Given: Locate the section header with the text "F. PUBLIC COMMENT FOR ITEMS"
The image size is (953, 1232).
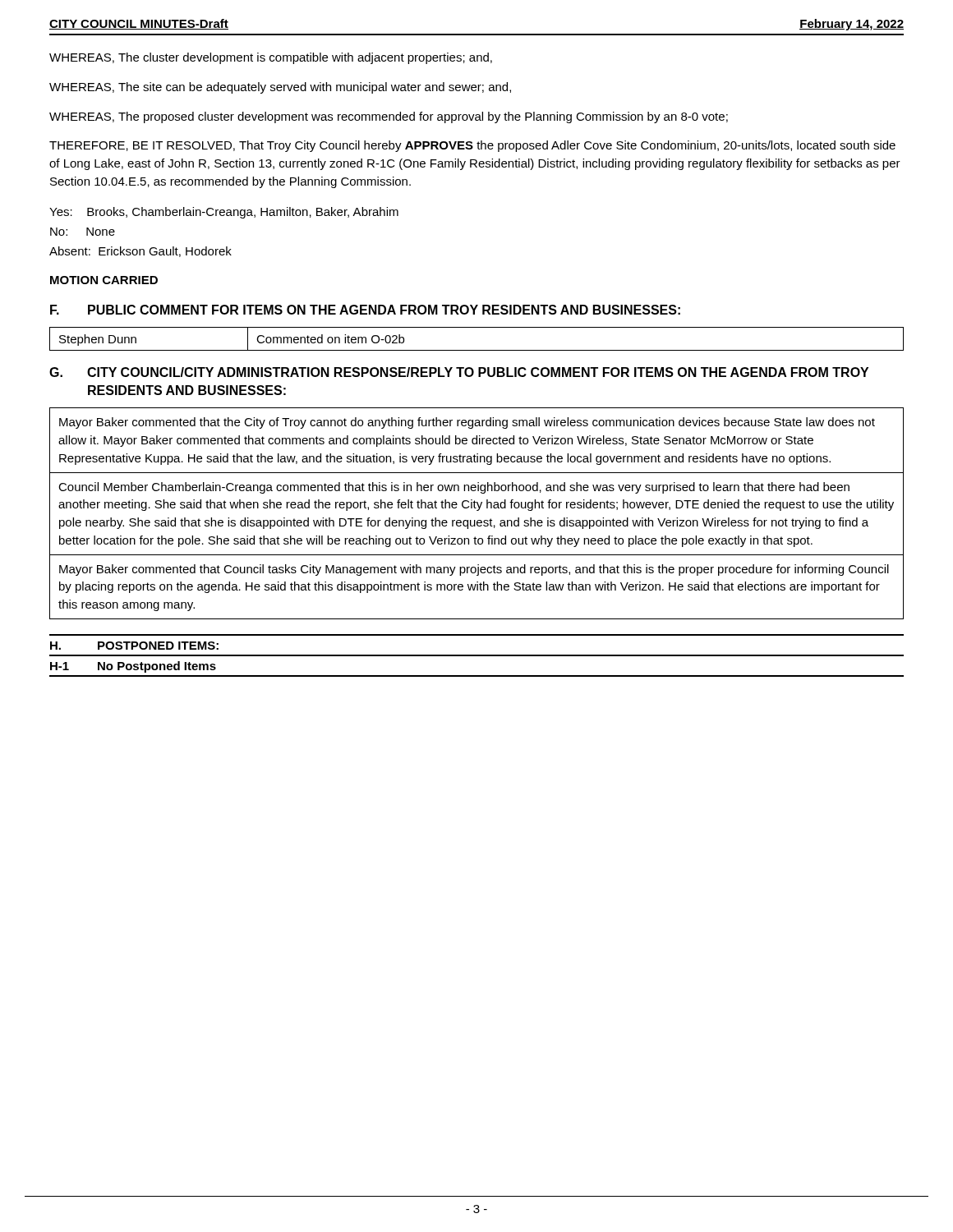Looking at the screenshot, I should (365, 310).
